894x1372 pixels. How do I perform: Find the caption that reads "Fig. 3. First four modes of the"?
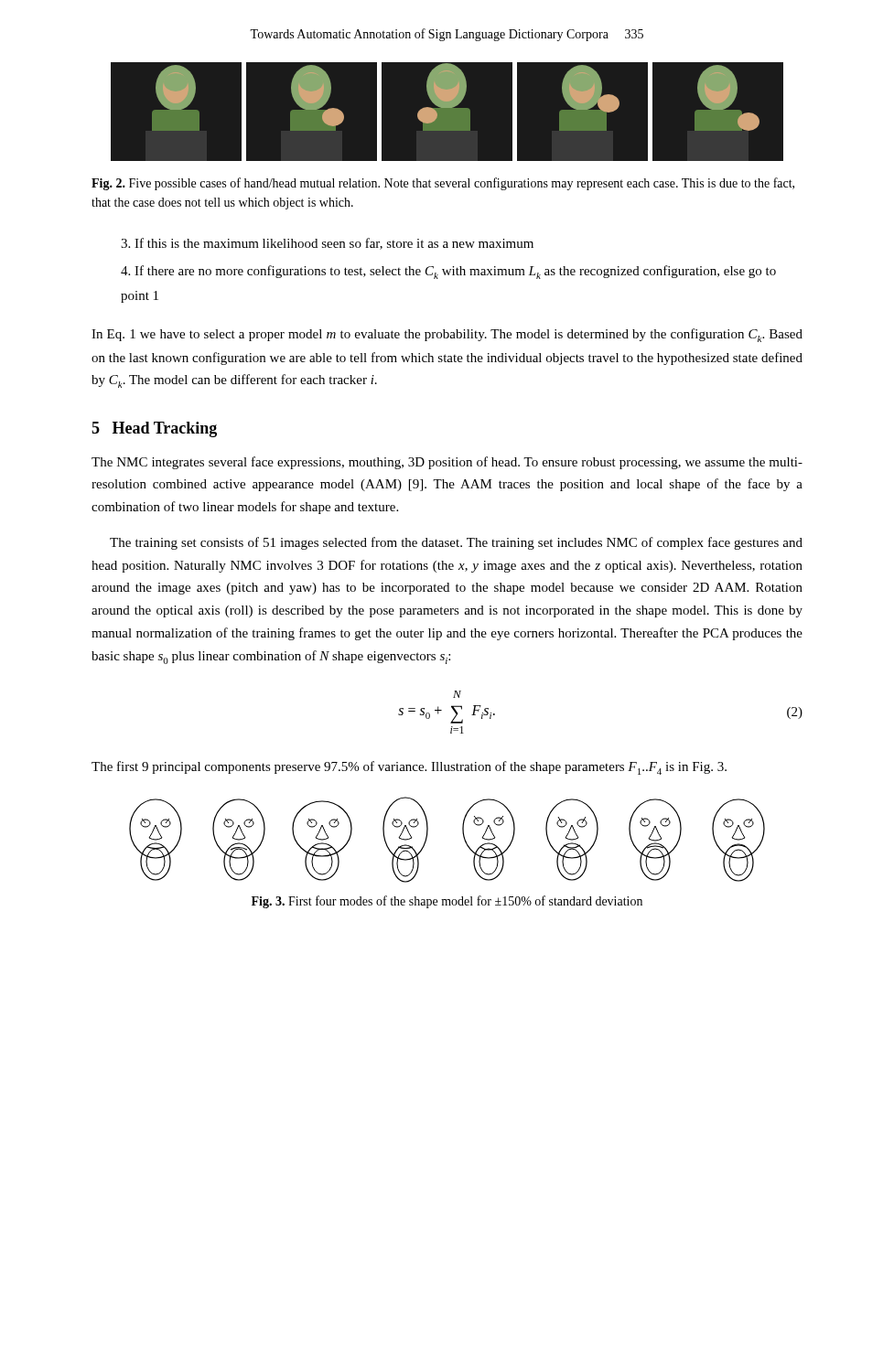[447, 901]
